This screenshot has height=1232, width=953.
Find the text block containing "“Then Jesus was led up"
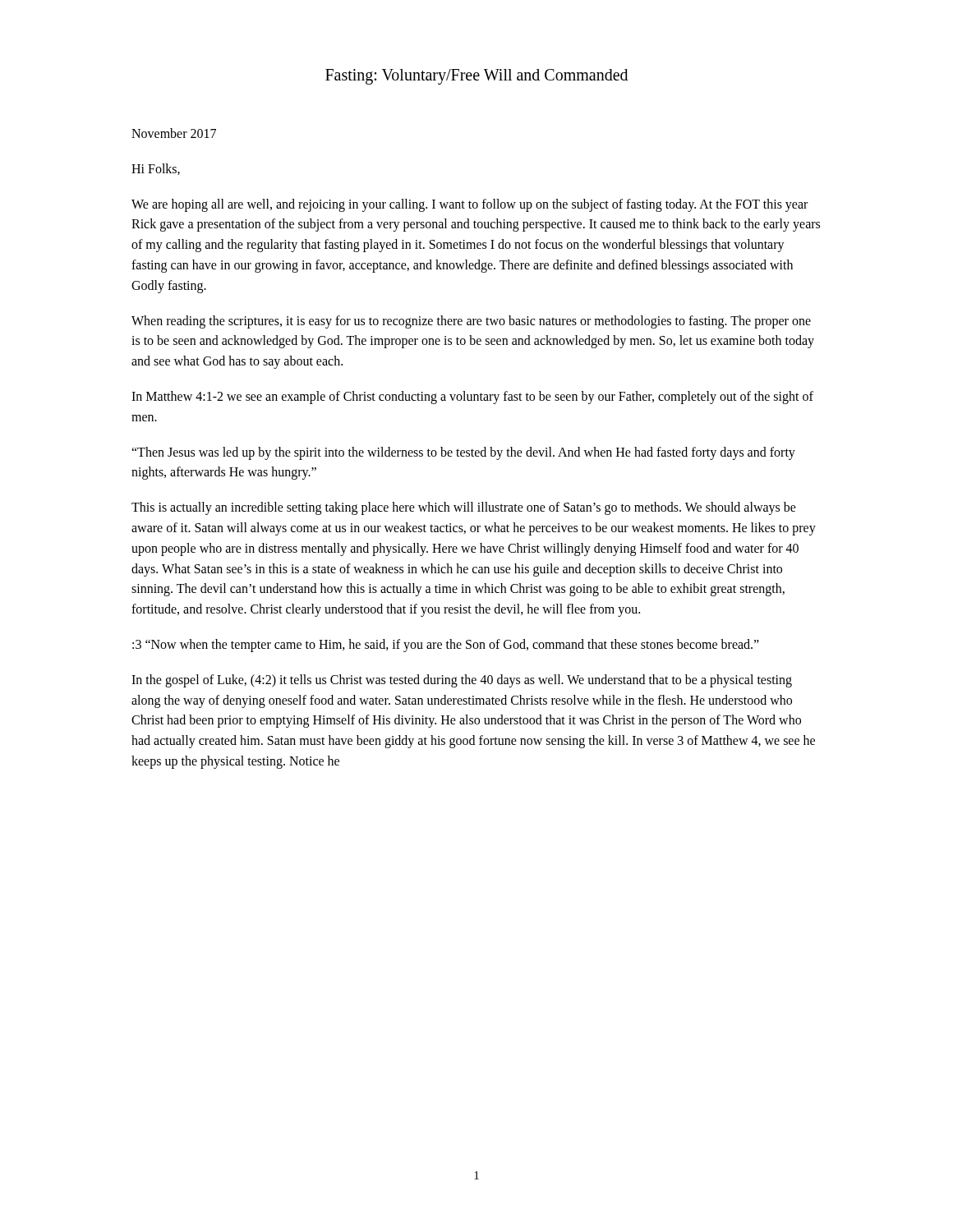click(463, 462)
